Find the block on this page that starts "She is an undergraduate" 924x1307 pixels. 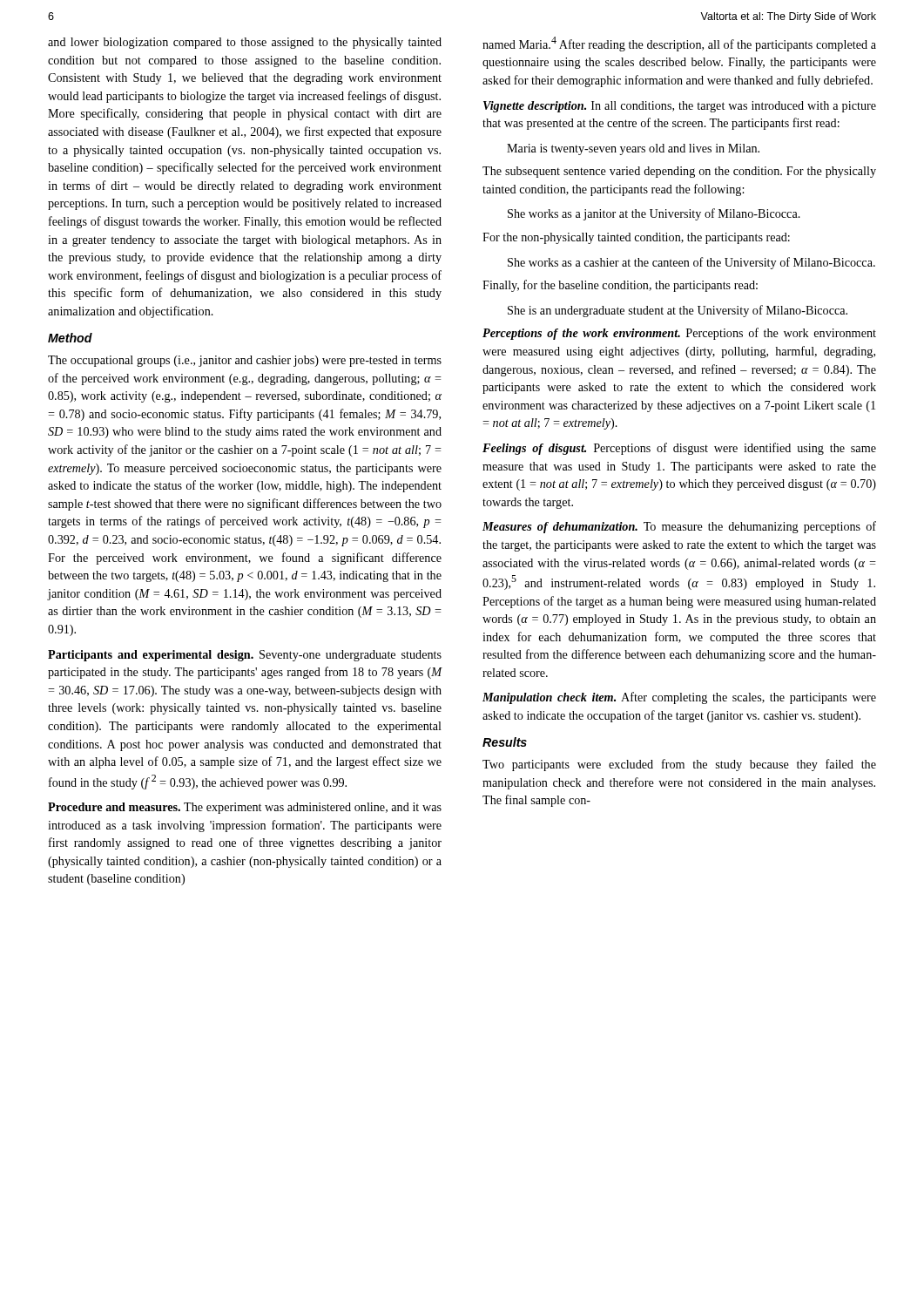(691, 310)
